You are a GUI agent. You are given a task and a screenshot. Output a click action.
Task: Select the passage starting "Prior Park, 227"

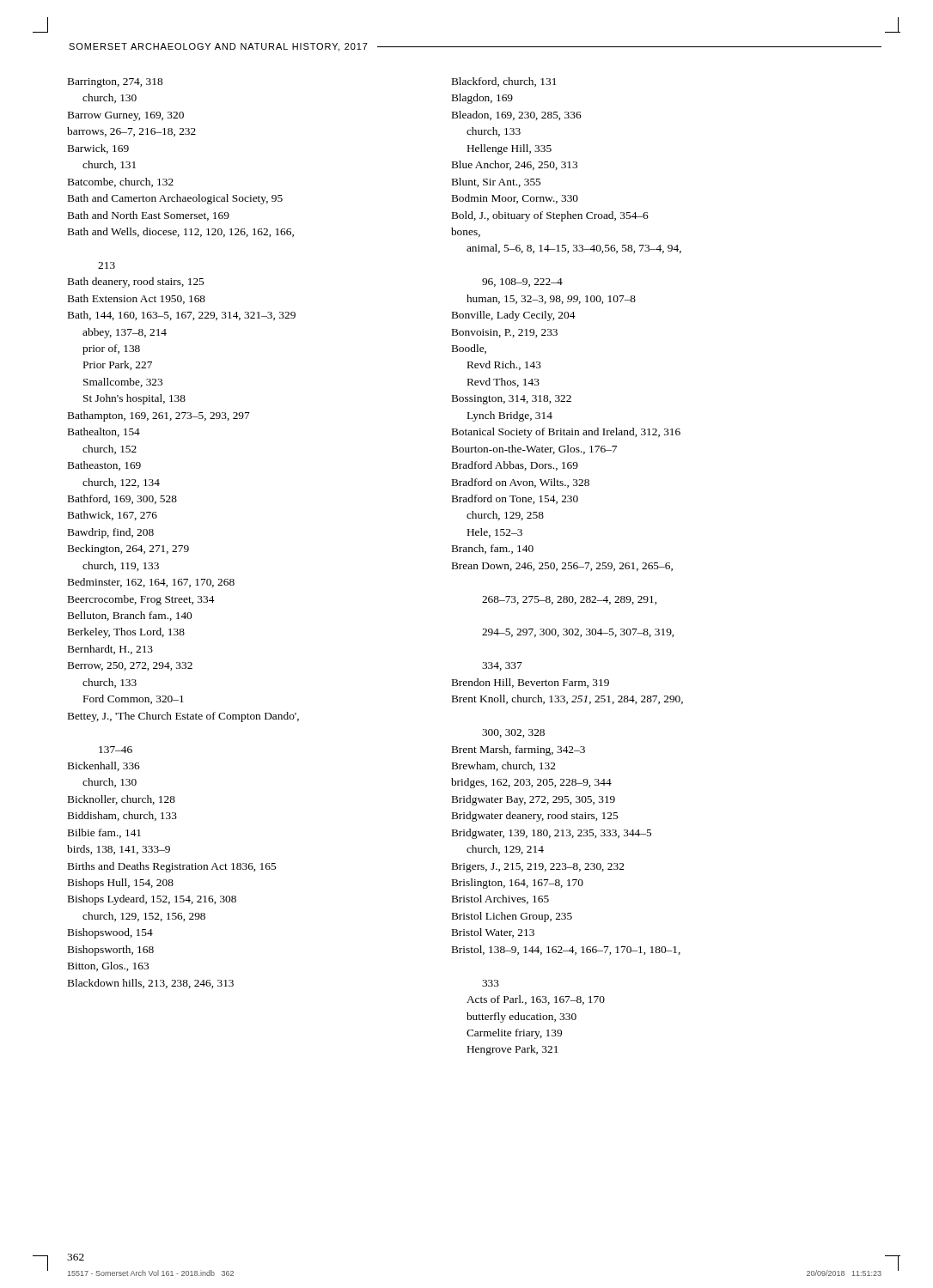118,365
